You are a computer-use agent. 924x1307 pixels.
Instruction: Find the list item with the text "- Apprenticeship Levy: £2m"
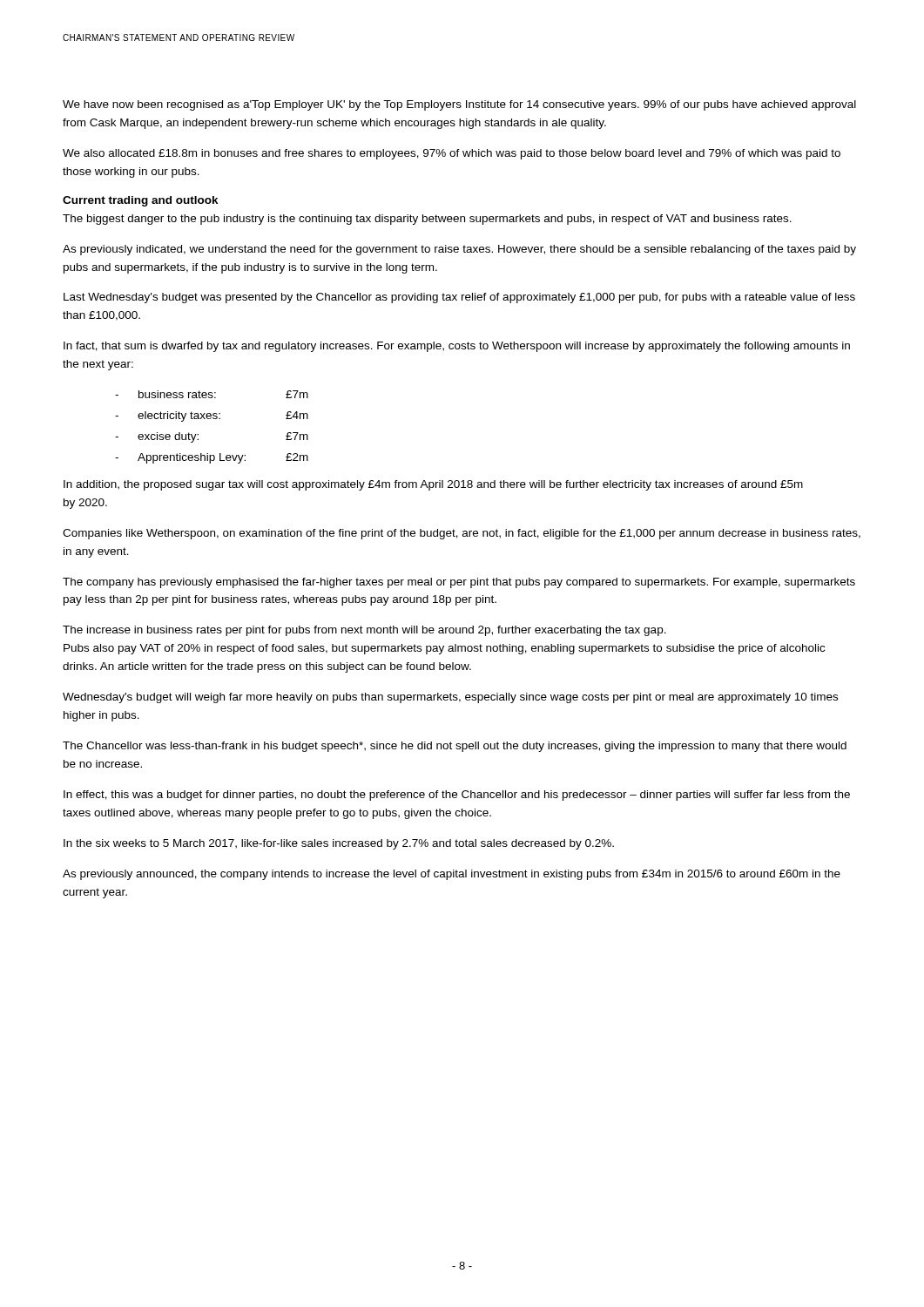[212, 458]
